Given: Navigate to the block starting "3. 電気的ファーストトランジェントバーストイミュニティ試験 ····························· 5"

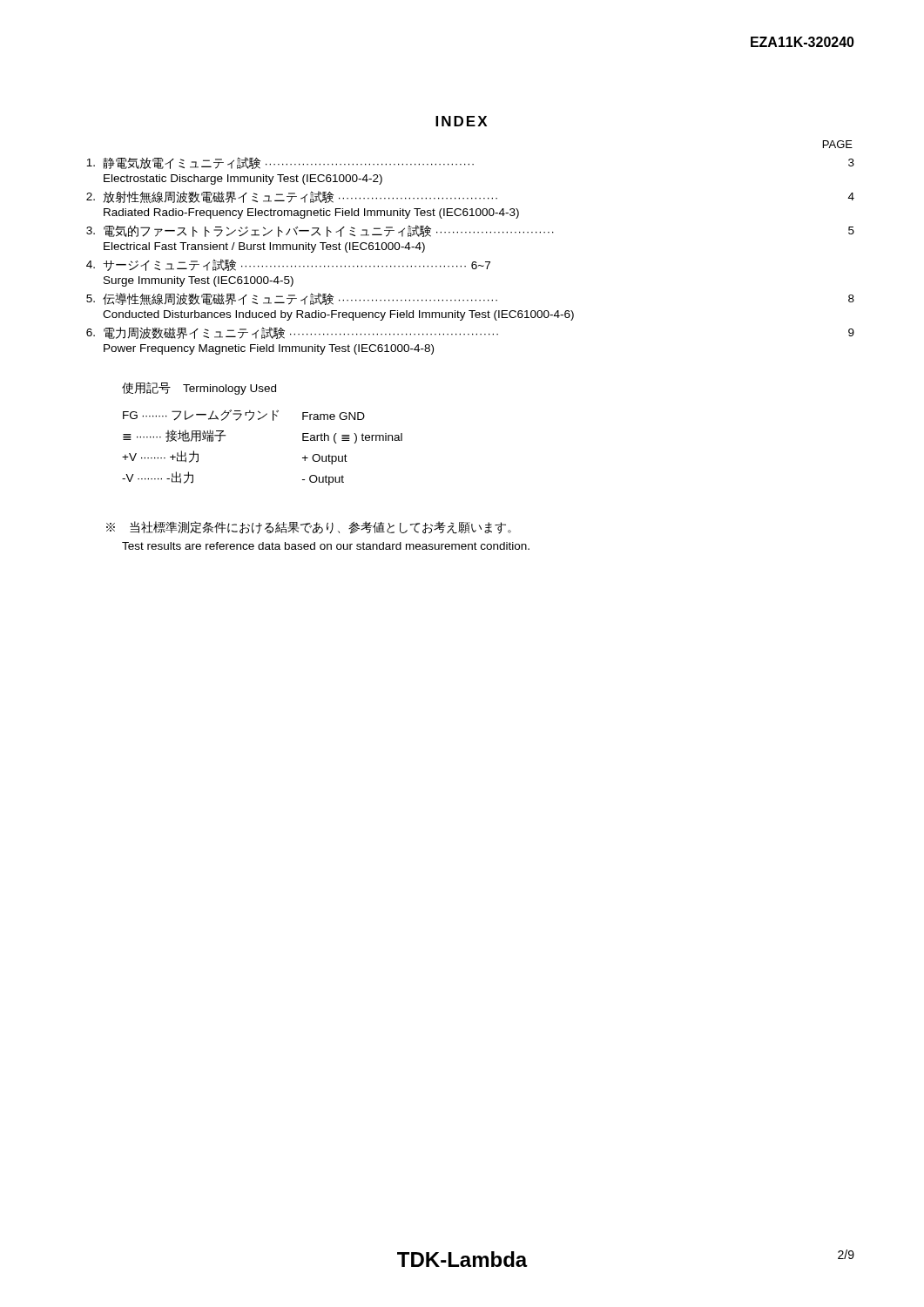Looking at the screenshot, I should coord(462,232).
